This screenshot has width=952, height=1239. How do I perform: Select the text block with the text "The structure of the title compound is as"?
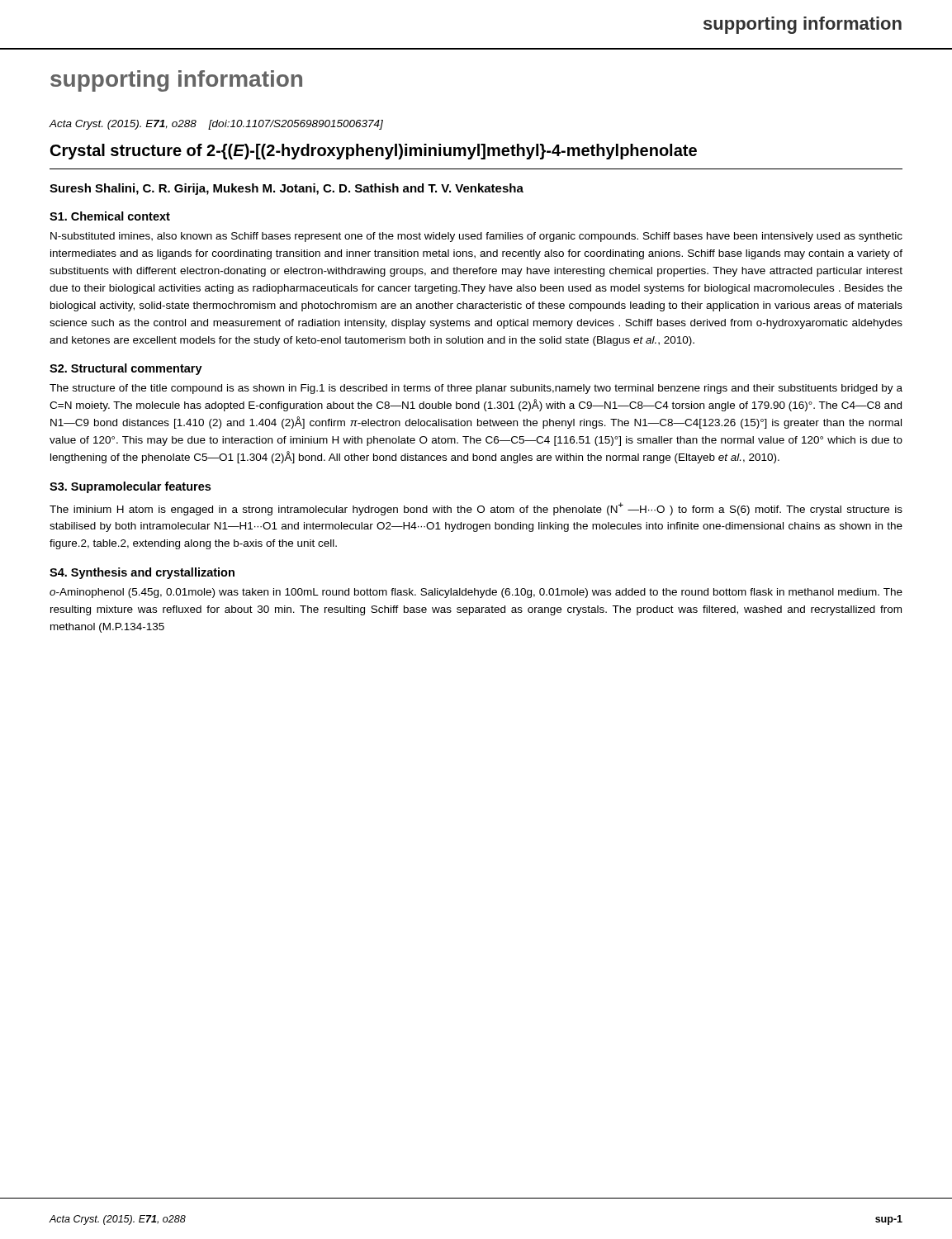coord(476,423)
